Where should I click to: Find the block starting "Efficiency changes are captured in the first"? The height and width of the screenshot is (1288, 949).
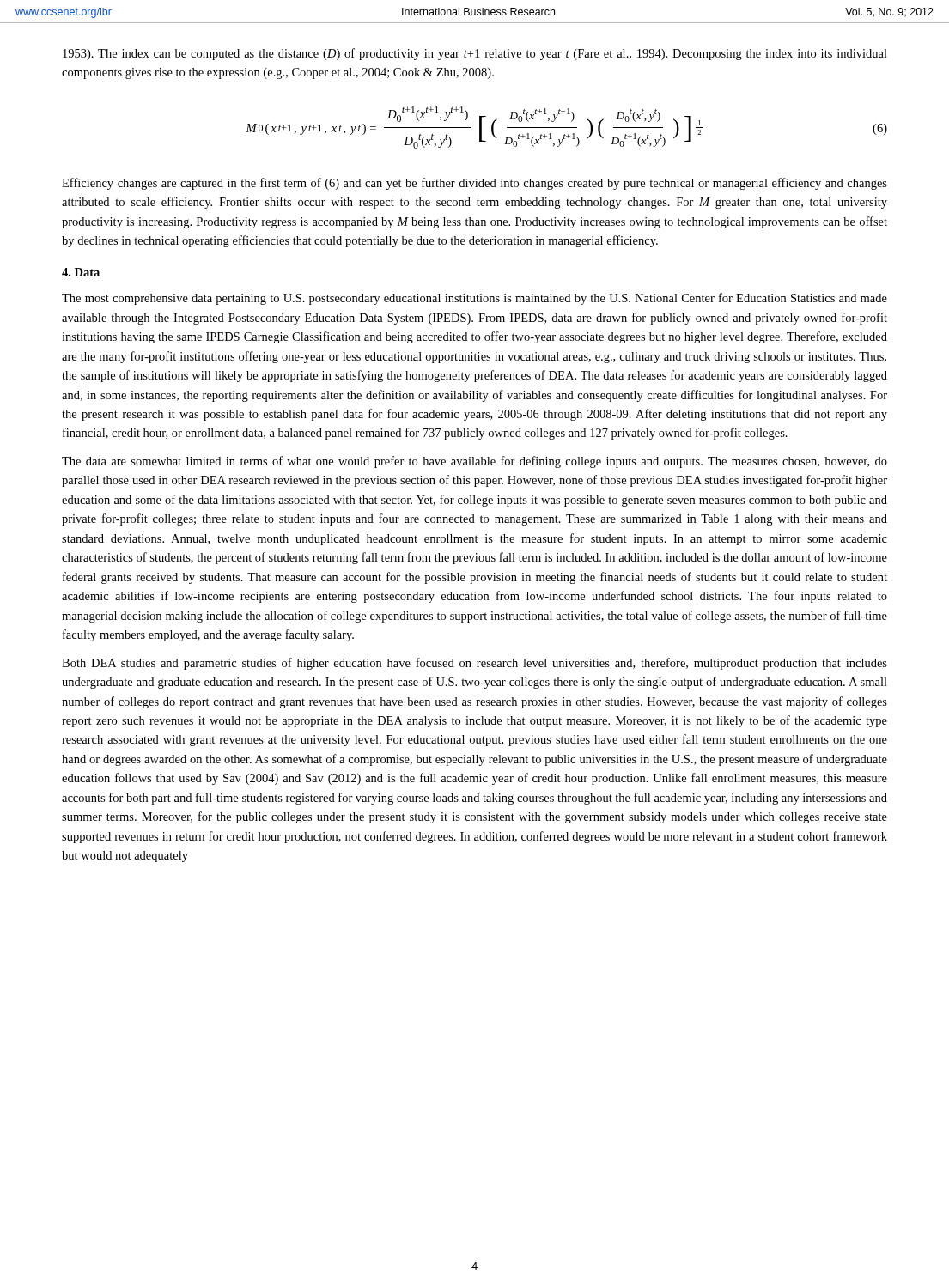474,212
